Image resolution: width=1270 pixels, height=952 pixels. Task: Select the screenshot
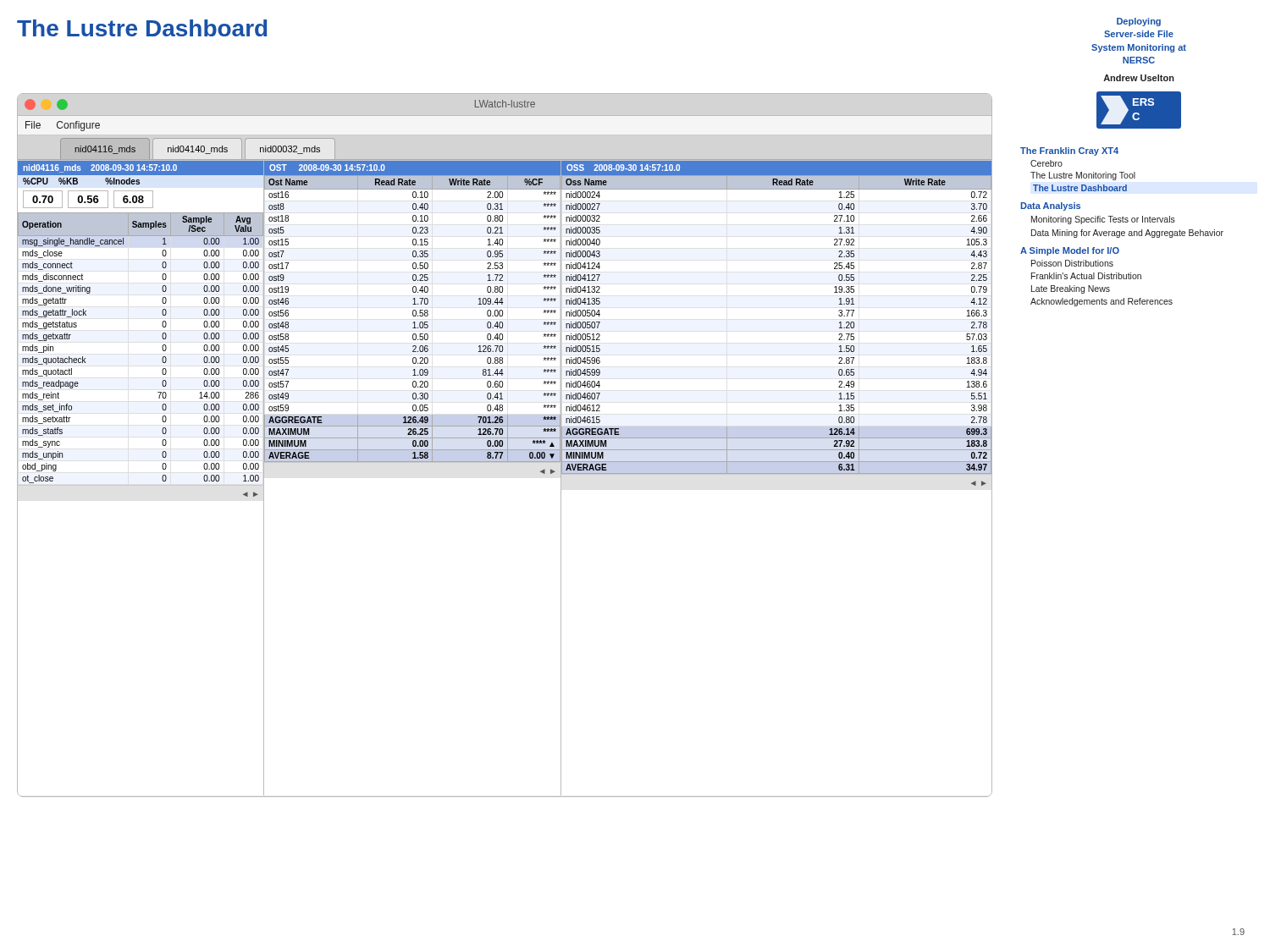click(x=505, y=445)
